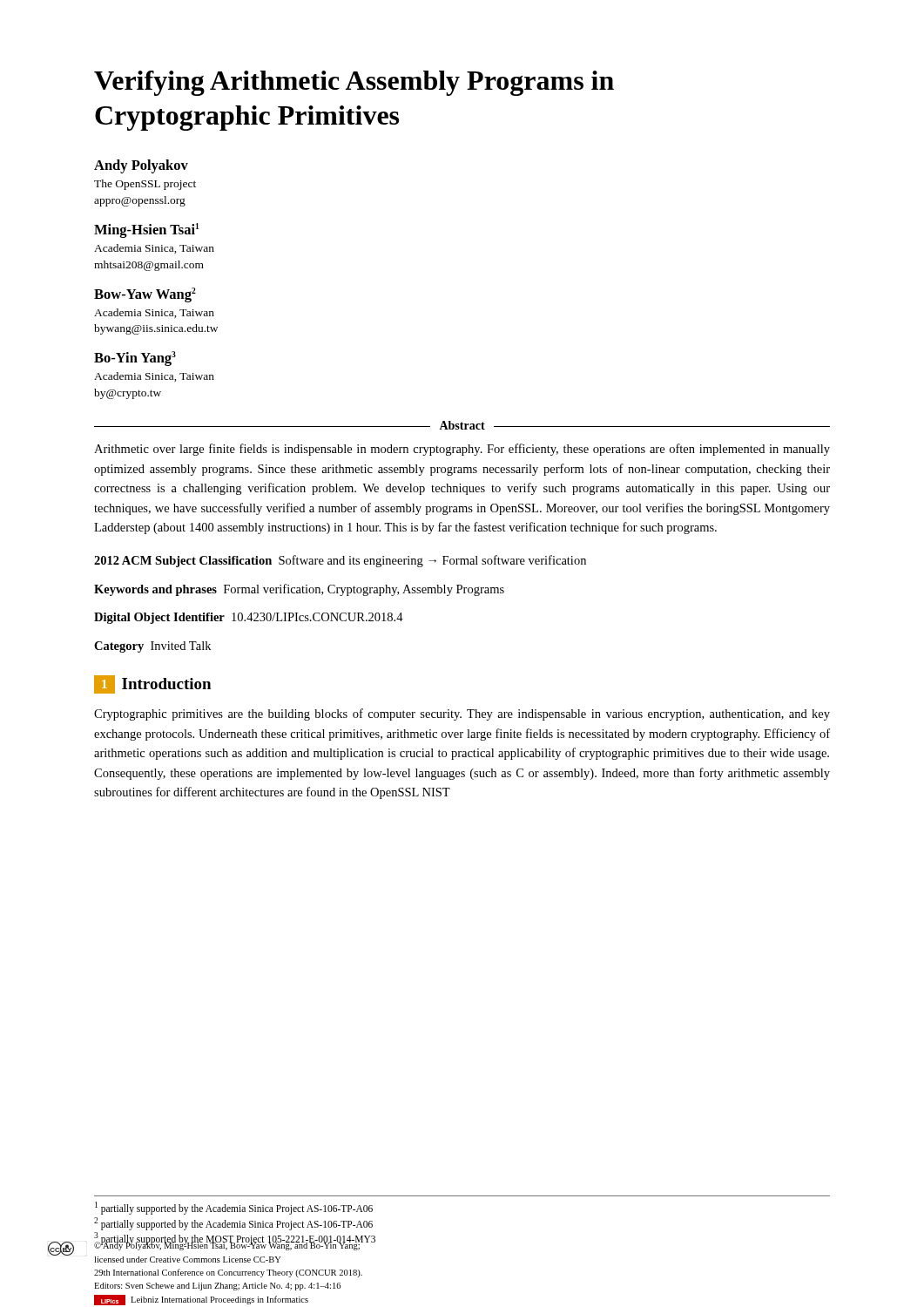The height and width of the screenshot is (1307, 924).
Task: Point to "3 partially supported by the MOST Project 105-2221-E-001-014-MY3"
Action: 235,1238
